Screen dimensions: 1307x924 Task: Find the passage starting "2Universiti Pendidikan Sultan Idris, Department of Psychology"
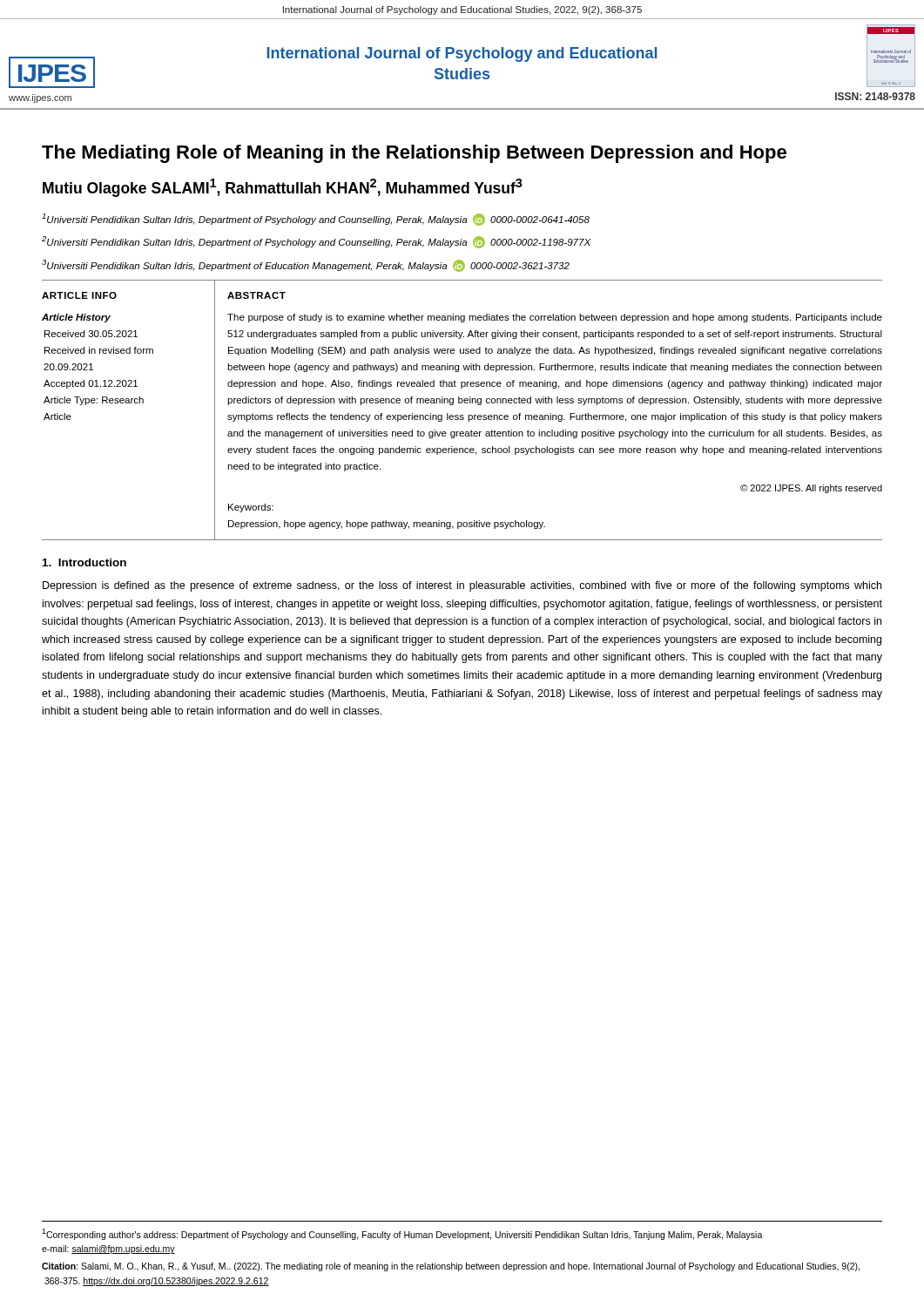pos(316,241)
